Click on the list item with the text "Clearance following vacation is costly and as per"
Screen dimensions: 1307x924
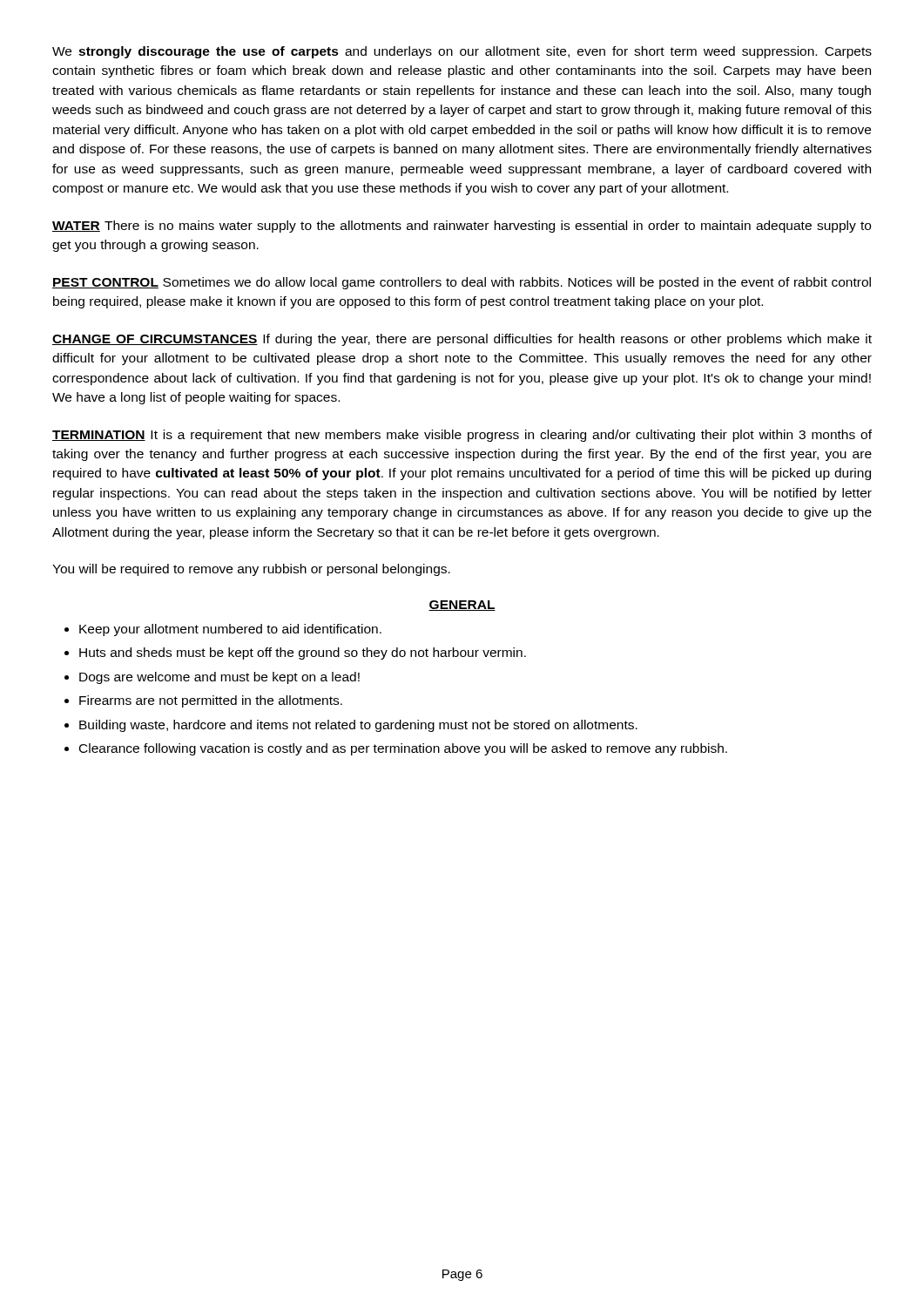(x=403, y=748)
